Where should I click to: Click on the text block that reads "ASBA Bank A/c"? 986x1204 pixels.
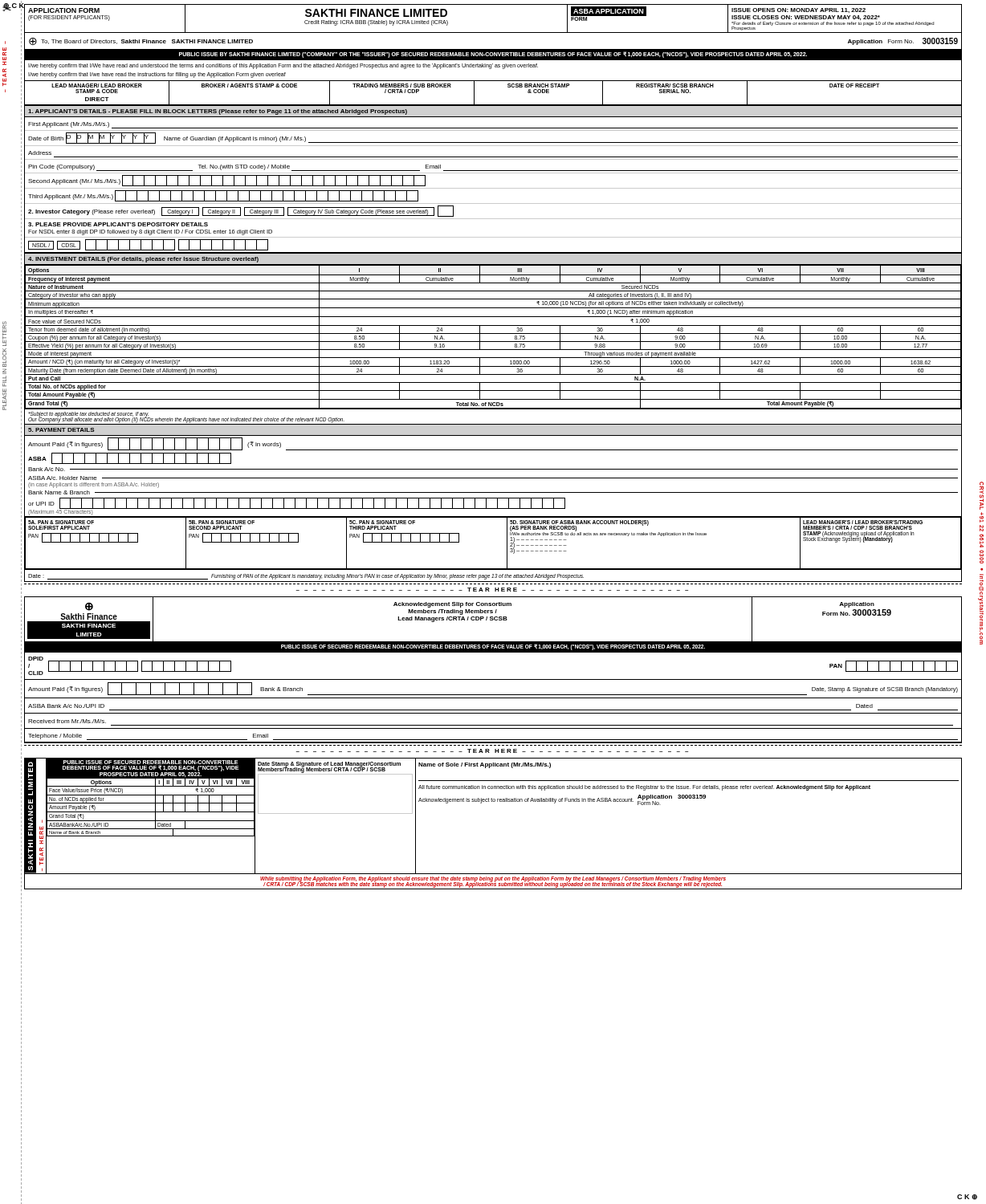pos(493,706)
